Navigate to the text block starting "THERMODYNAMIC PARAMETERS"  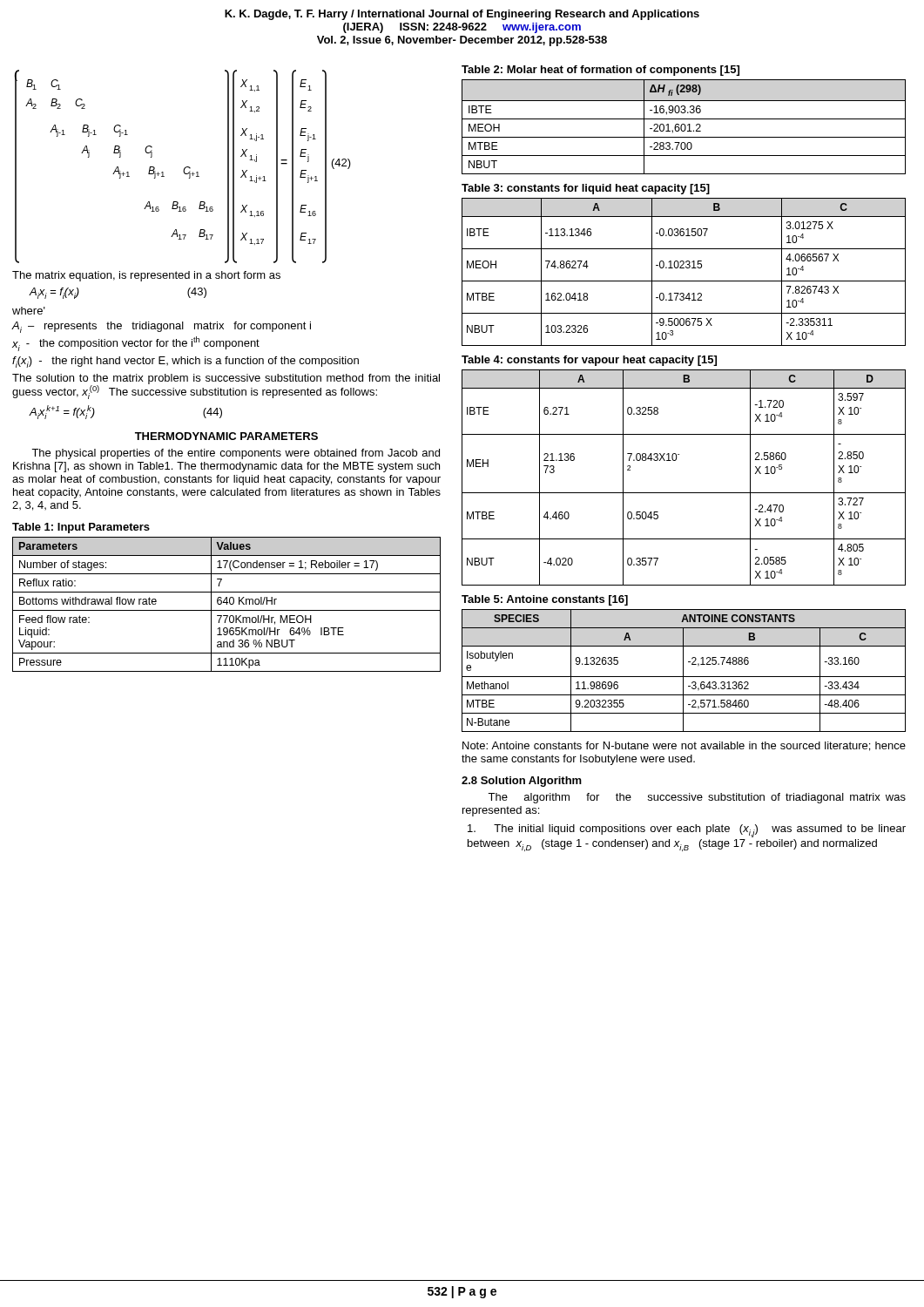pos(226,436)
